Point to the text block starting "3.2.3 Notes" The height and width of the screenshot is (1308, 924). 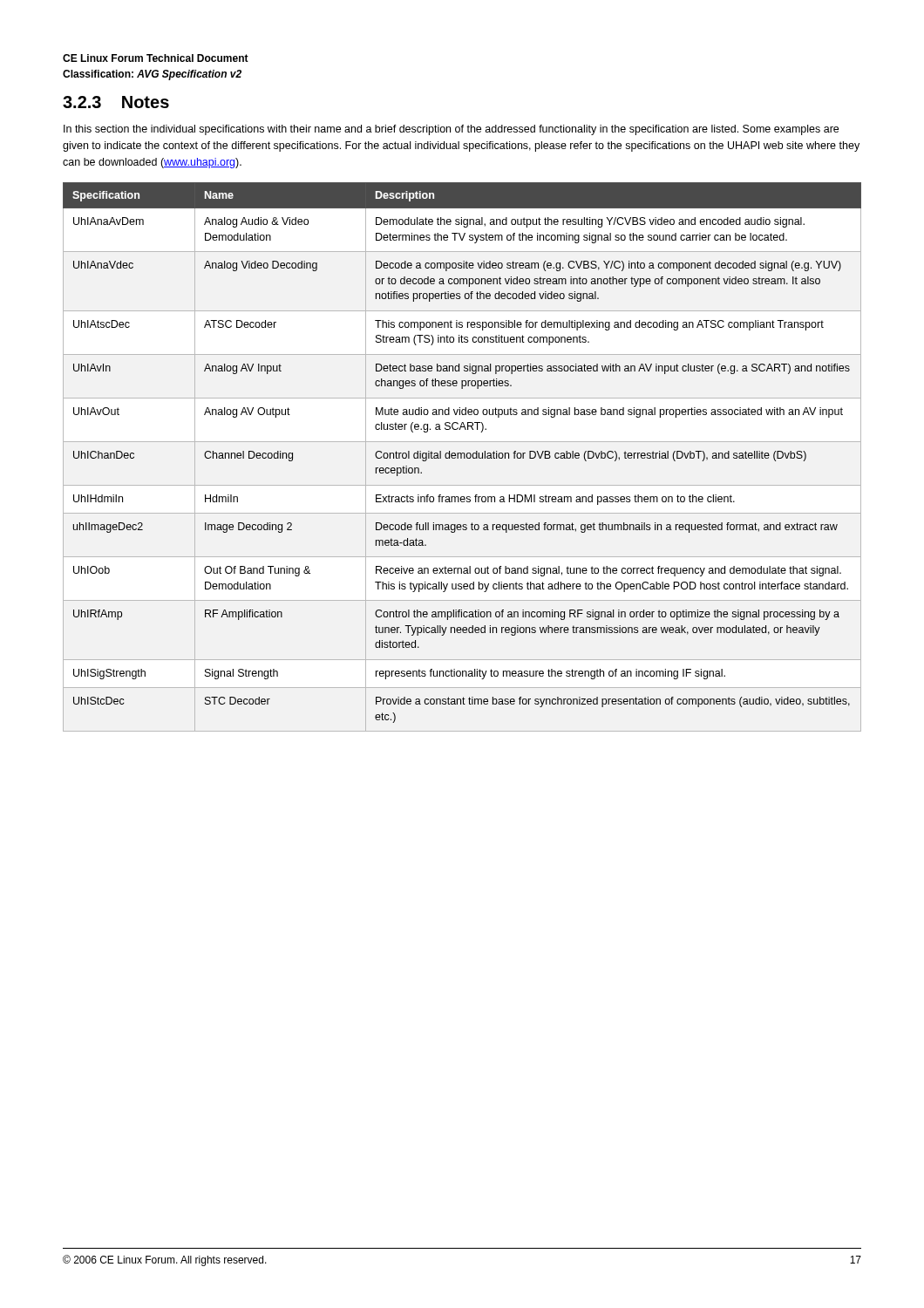point(116,102)
